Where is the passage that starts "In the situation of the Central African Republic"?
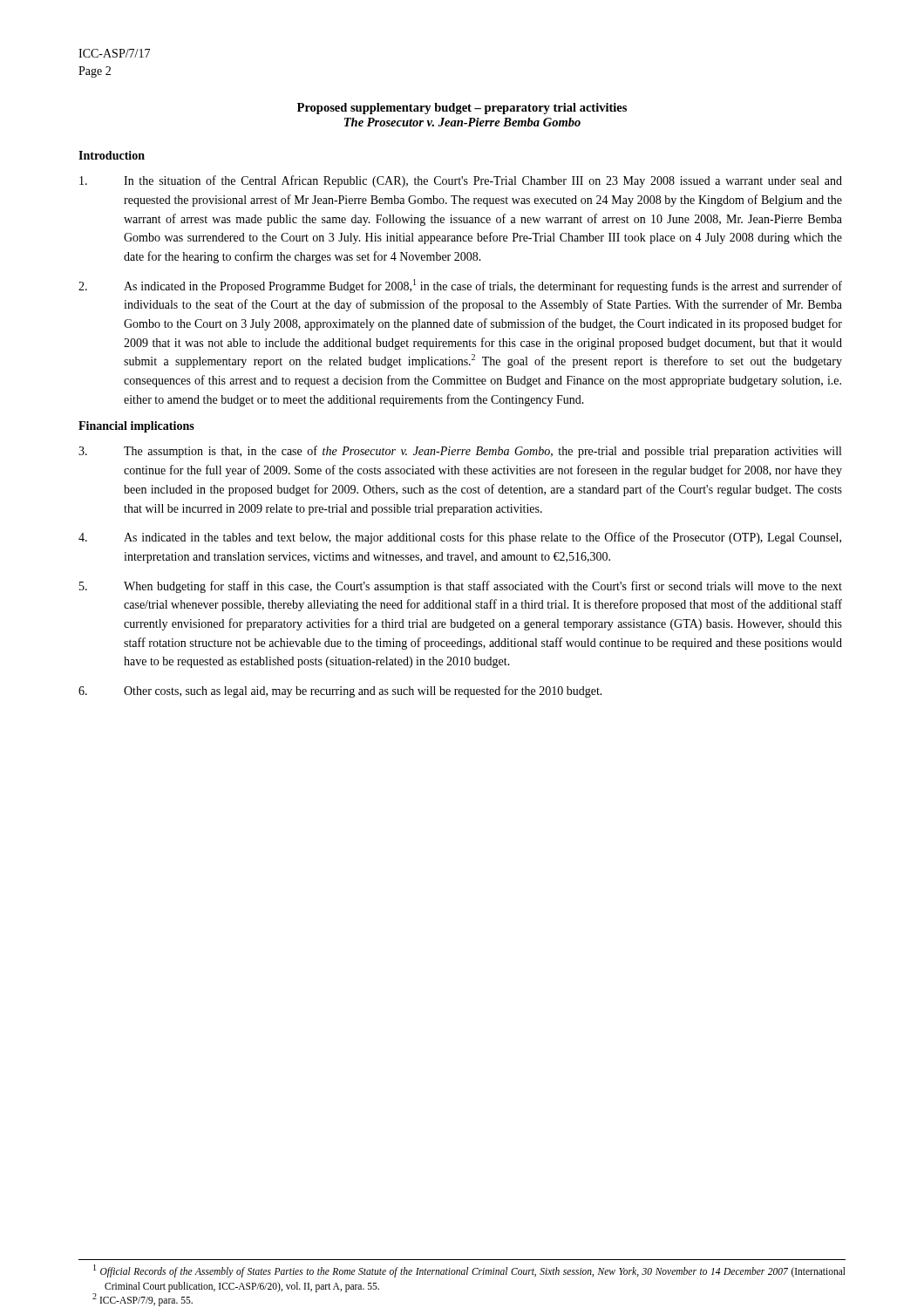Screen dimensions: 1308x924 [460, 219]
